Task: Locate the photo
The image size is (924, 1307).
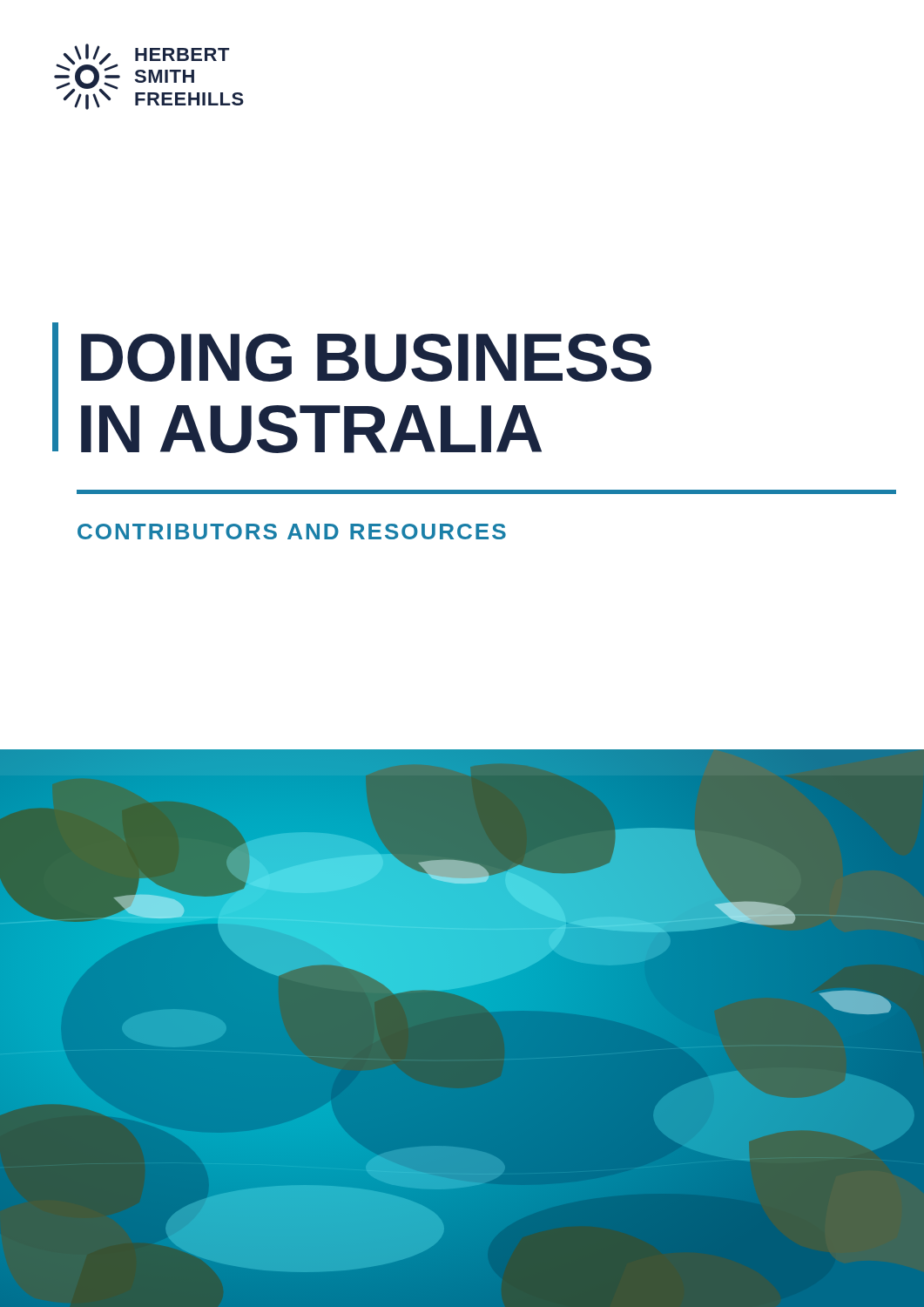Action: click(462, 1028)
